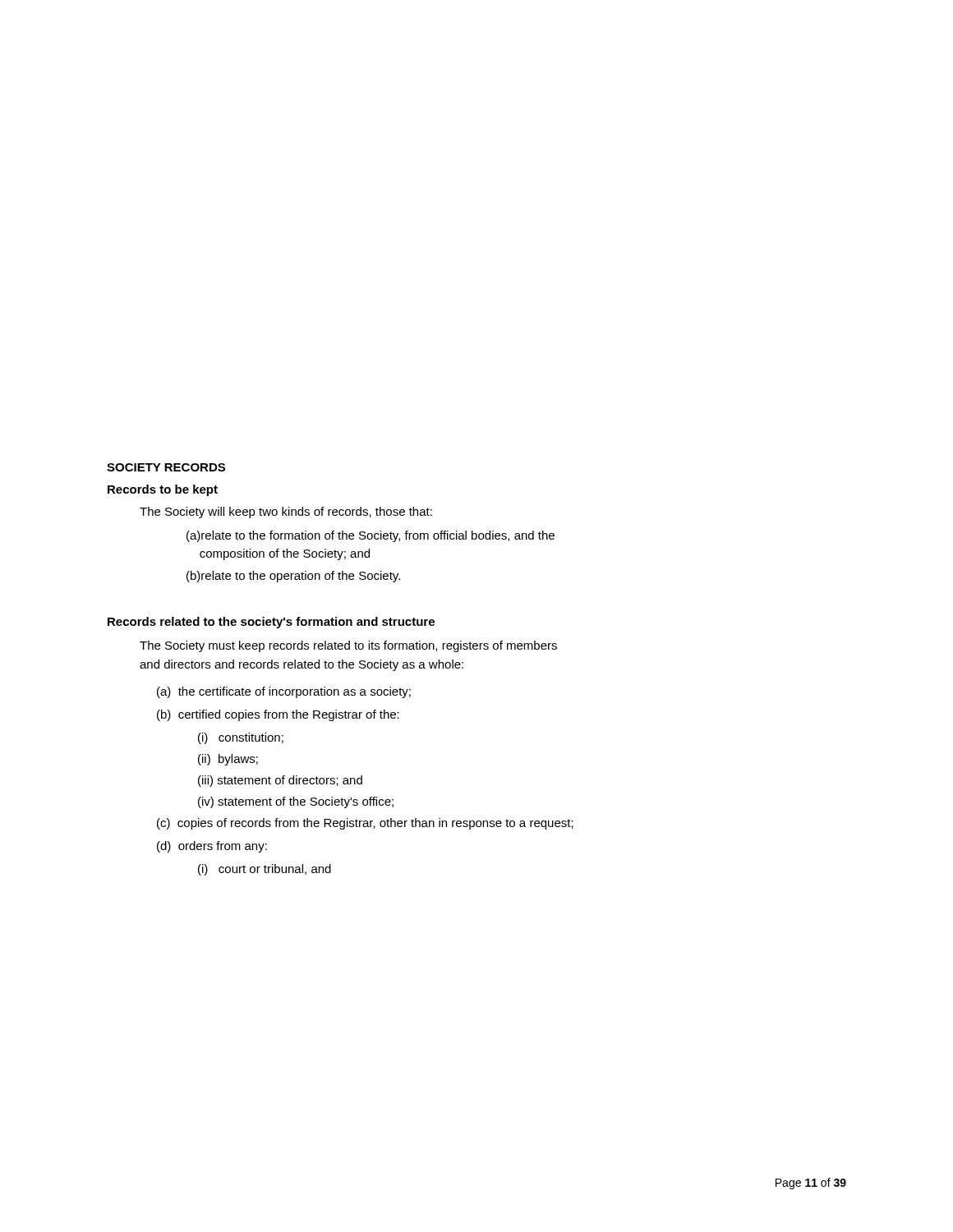
Task: Select the text starting "Records related to the society's"
Action: (x=271, y=621)
